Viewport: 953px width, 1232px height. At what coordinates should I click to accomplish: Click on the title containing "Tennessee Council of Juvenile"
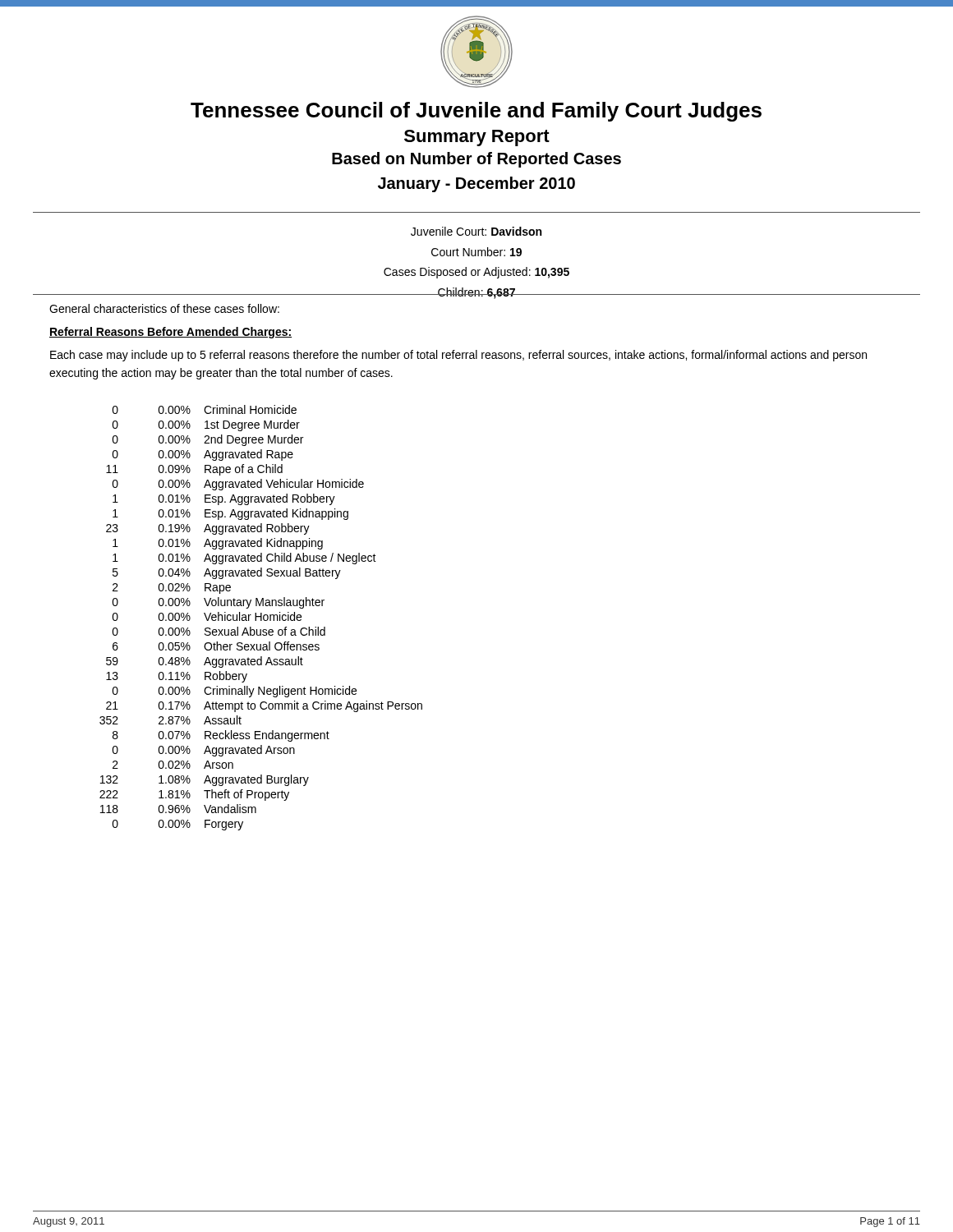(476, 146)
